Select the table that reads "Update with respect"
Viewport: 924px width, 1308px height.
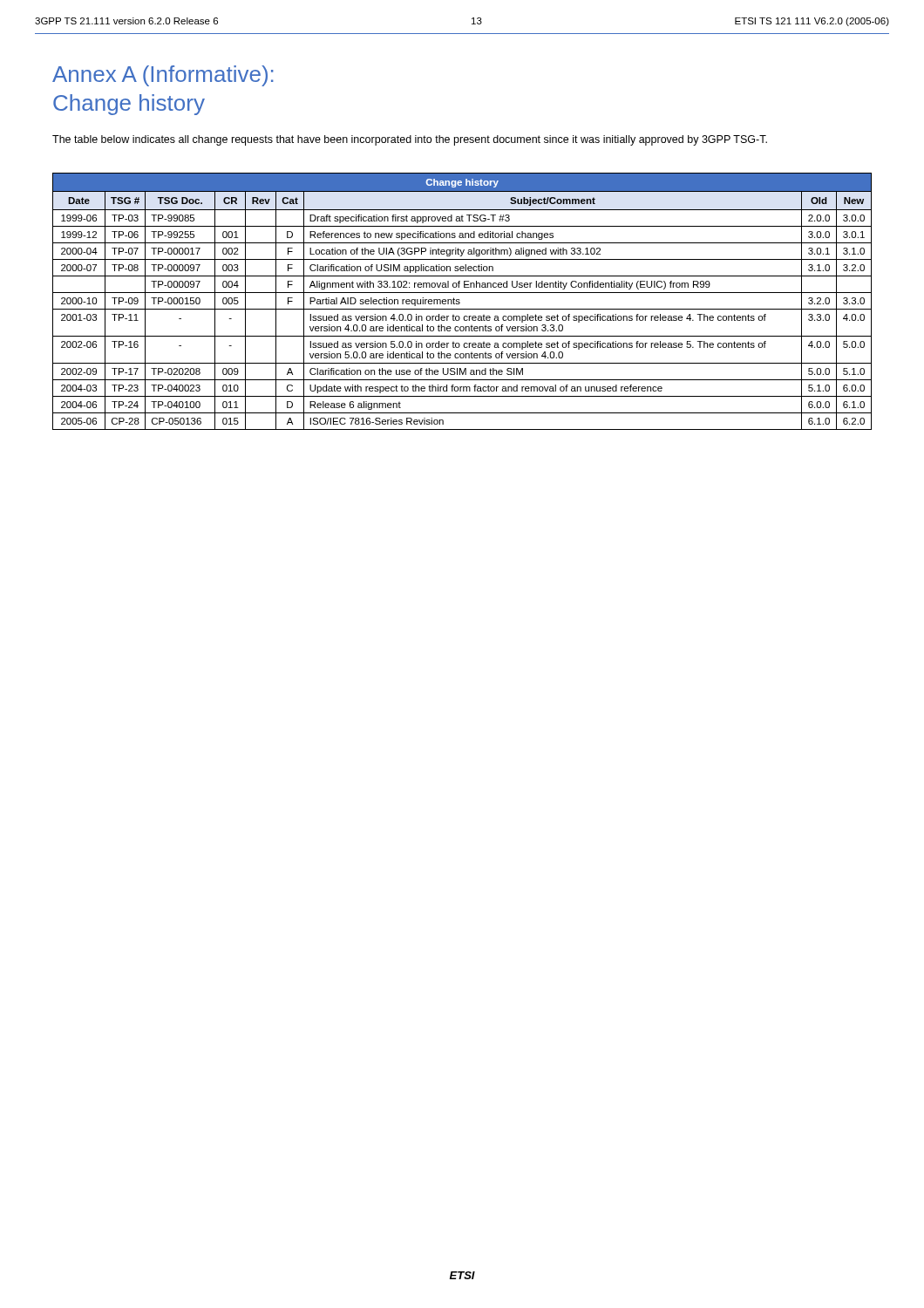[462, 301]
